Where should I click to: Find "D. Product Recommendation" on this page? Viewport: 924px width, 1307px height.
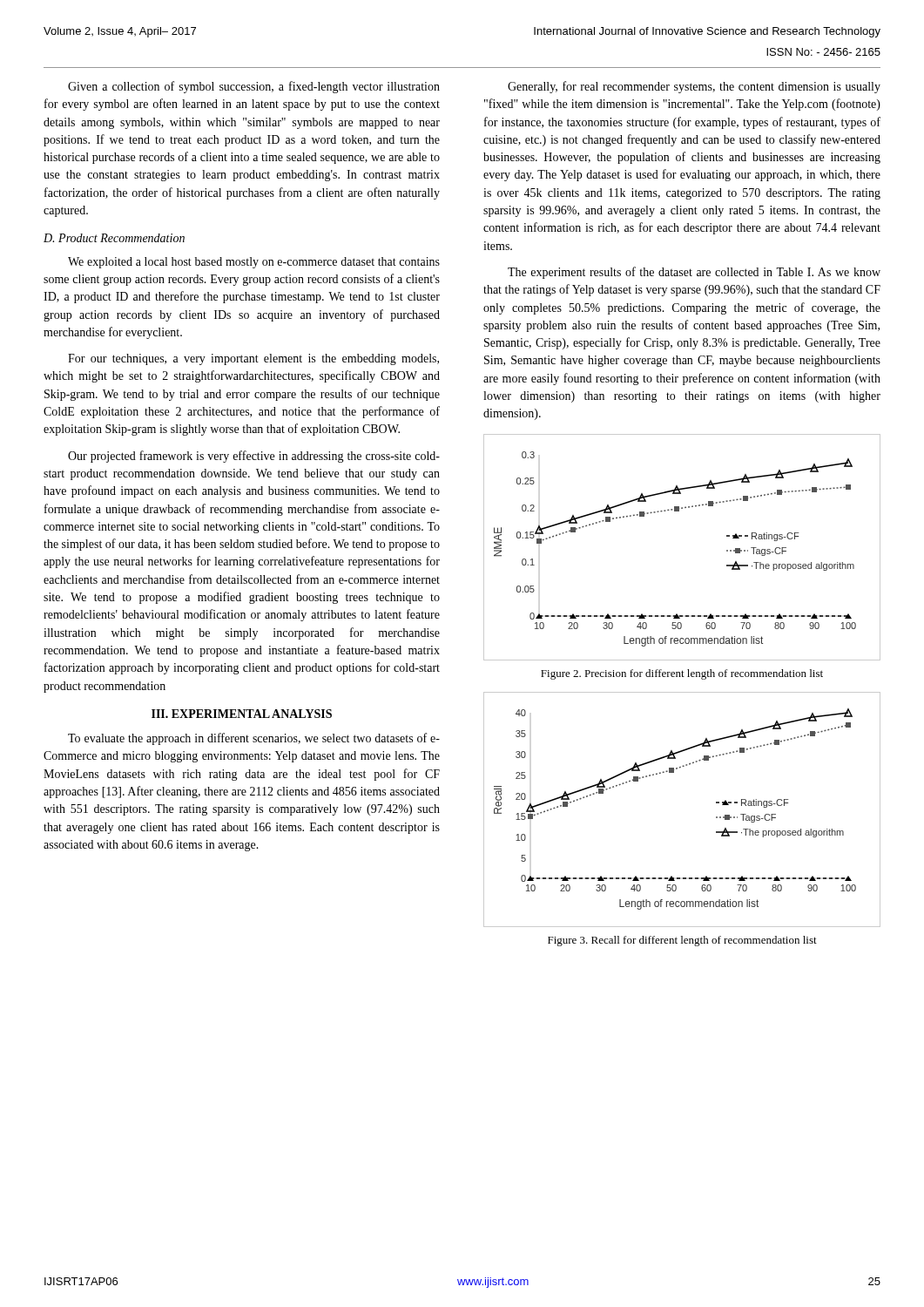[x=114, y=238]
